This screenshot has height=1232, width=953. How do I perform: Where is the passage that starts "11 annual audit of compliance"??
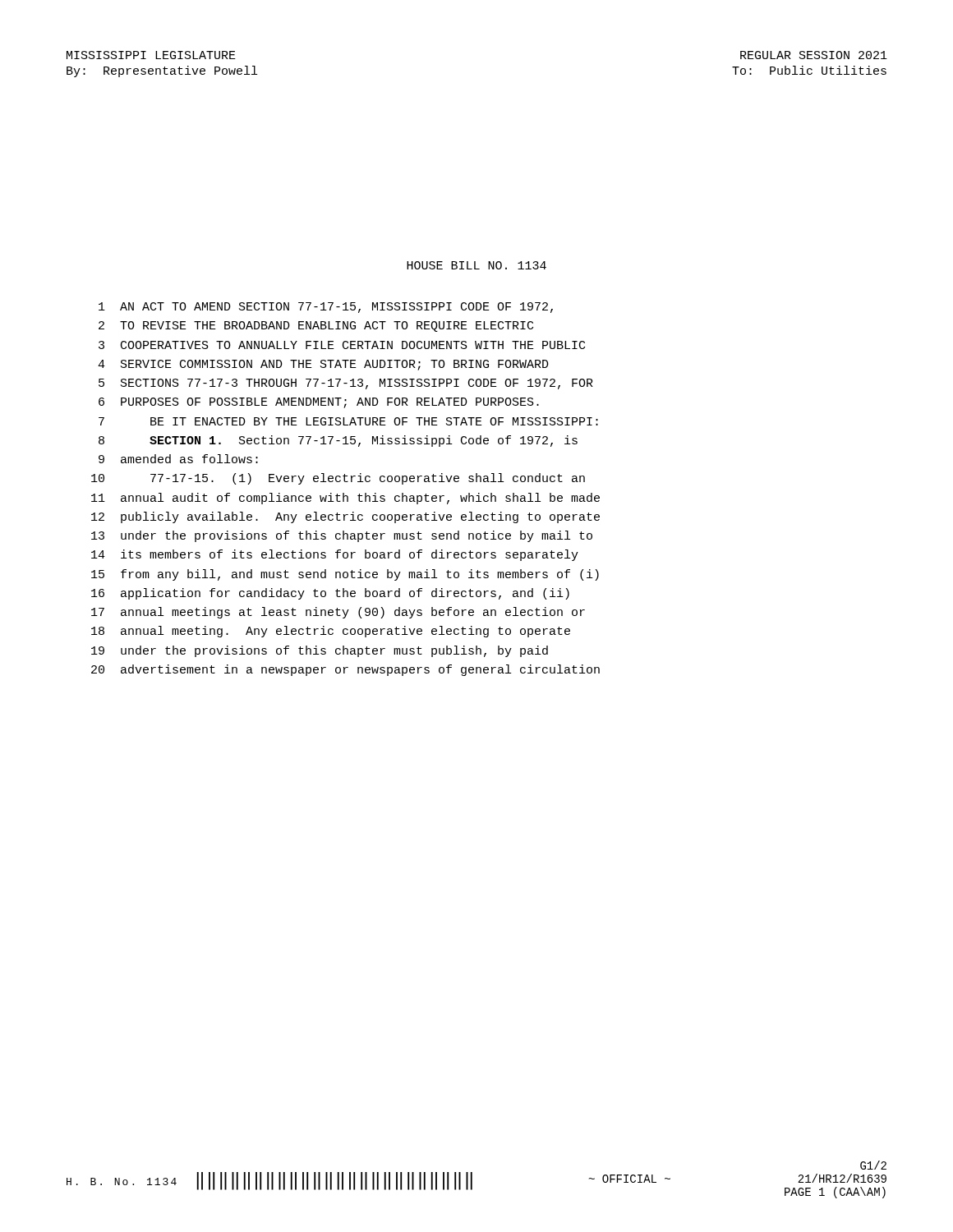(x=476, y=499)
